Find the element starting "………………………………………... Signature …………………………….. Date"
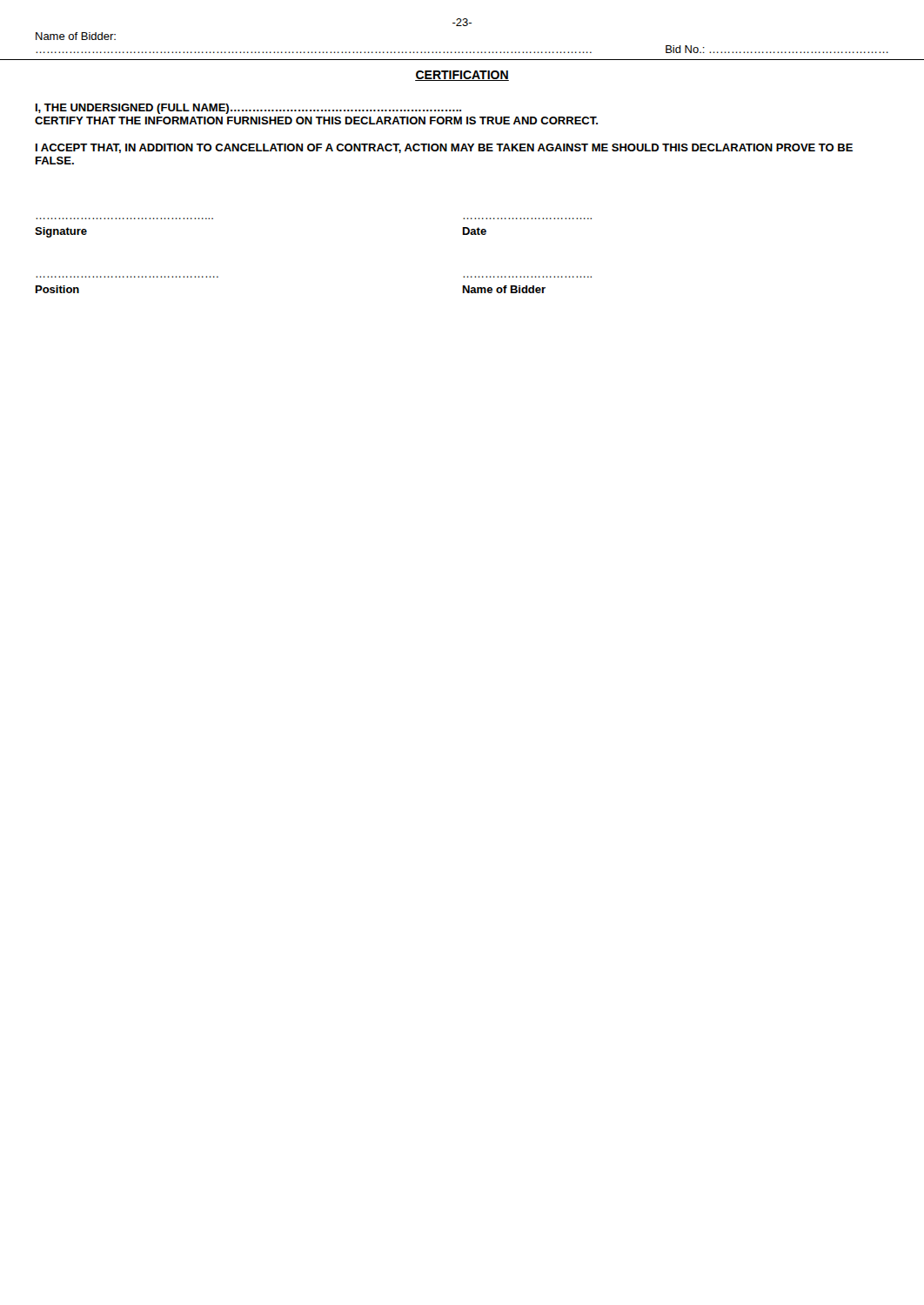 [64, 232]
